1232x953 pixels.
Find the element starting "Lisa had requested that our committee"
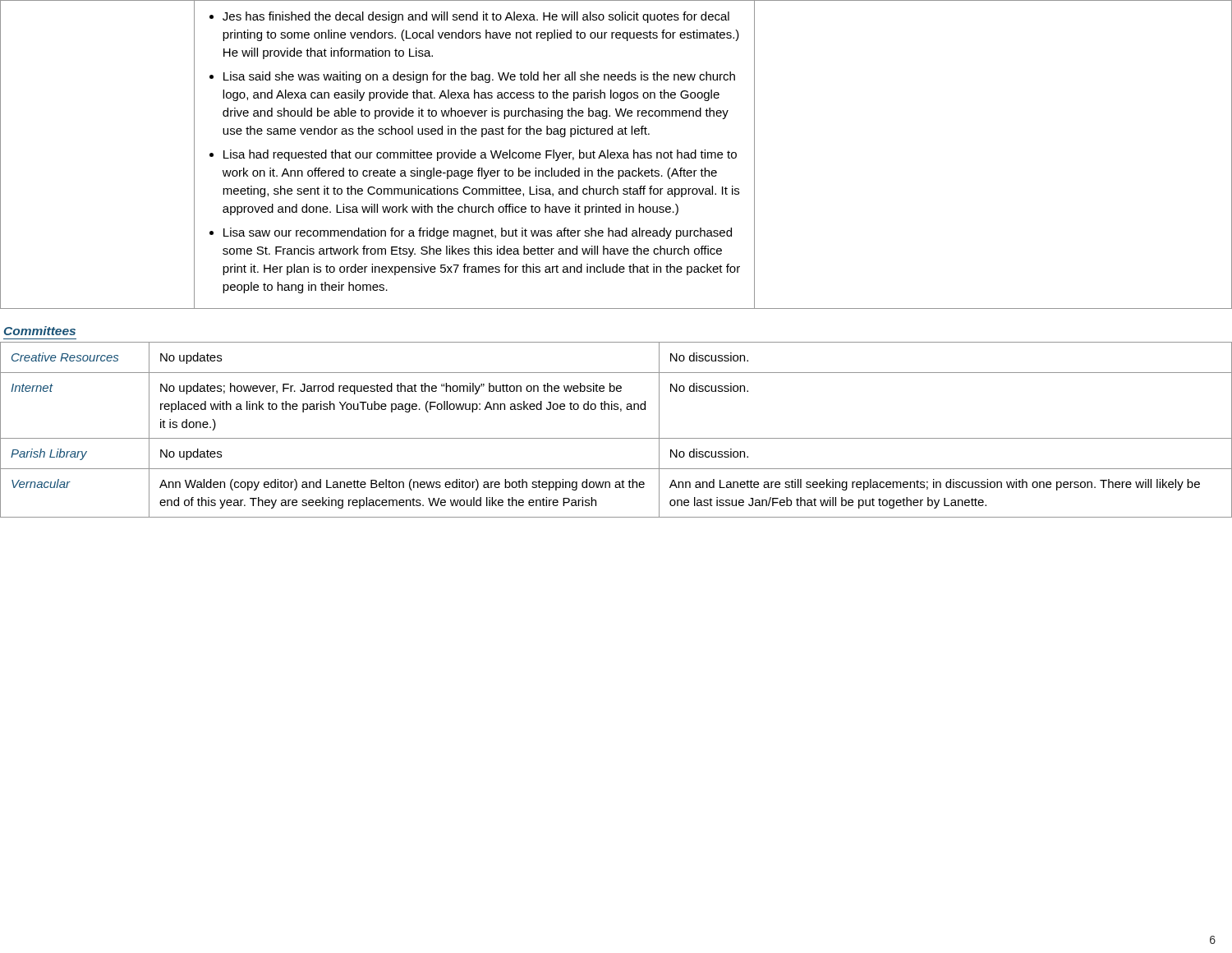click(481, 181)
